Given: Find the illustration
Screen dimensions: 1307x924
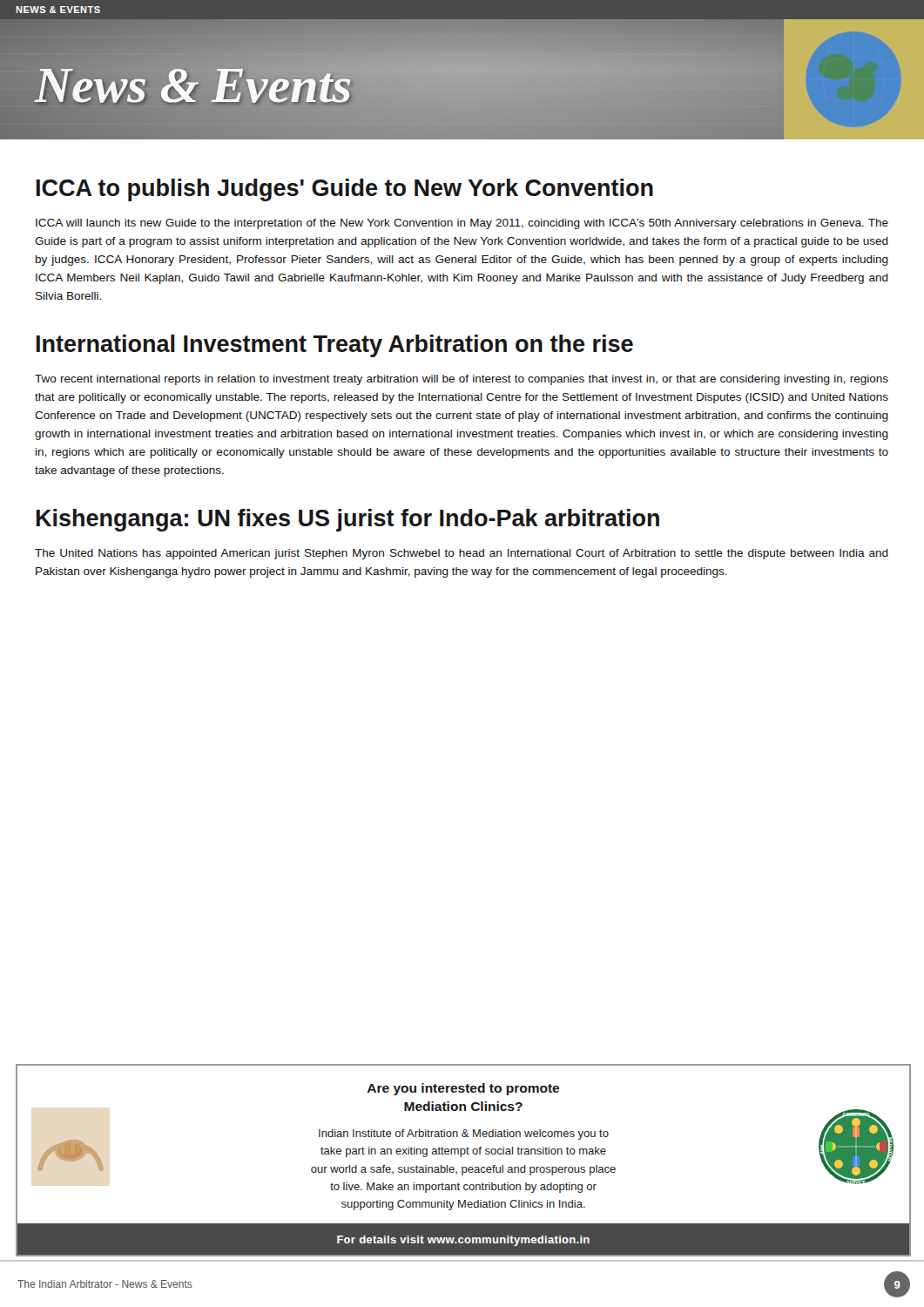Looking at the screenshot, I should pos(462,79).
